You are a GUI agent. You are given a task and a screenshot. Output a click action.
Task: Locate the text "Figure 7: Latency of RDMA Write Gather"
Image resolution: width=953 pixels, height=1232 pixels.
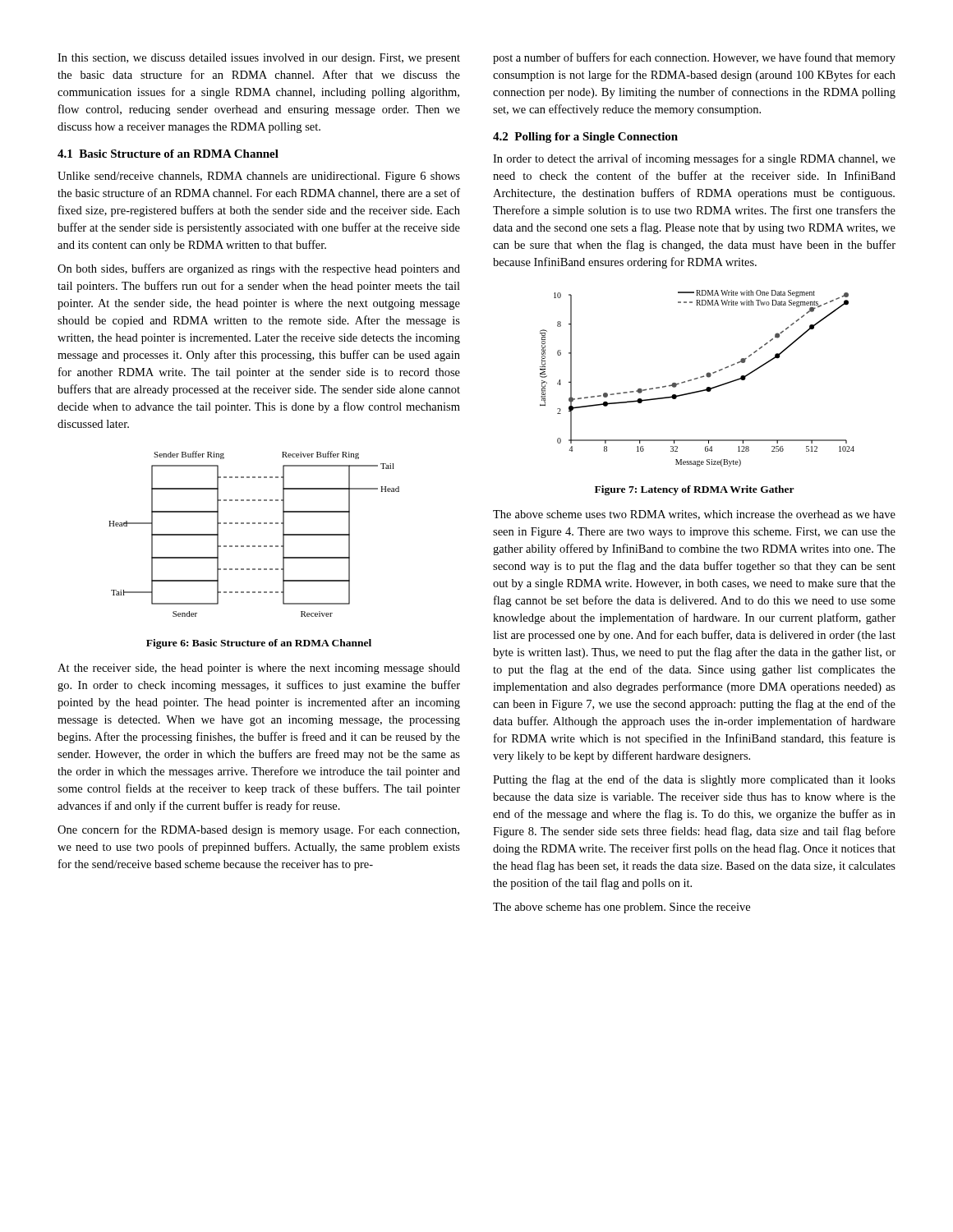694,489
